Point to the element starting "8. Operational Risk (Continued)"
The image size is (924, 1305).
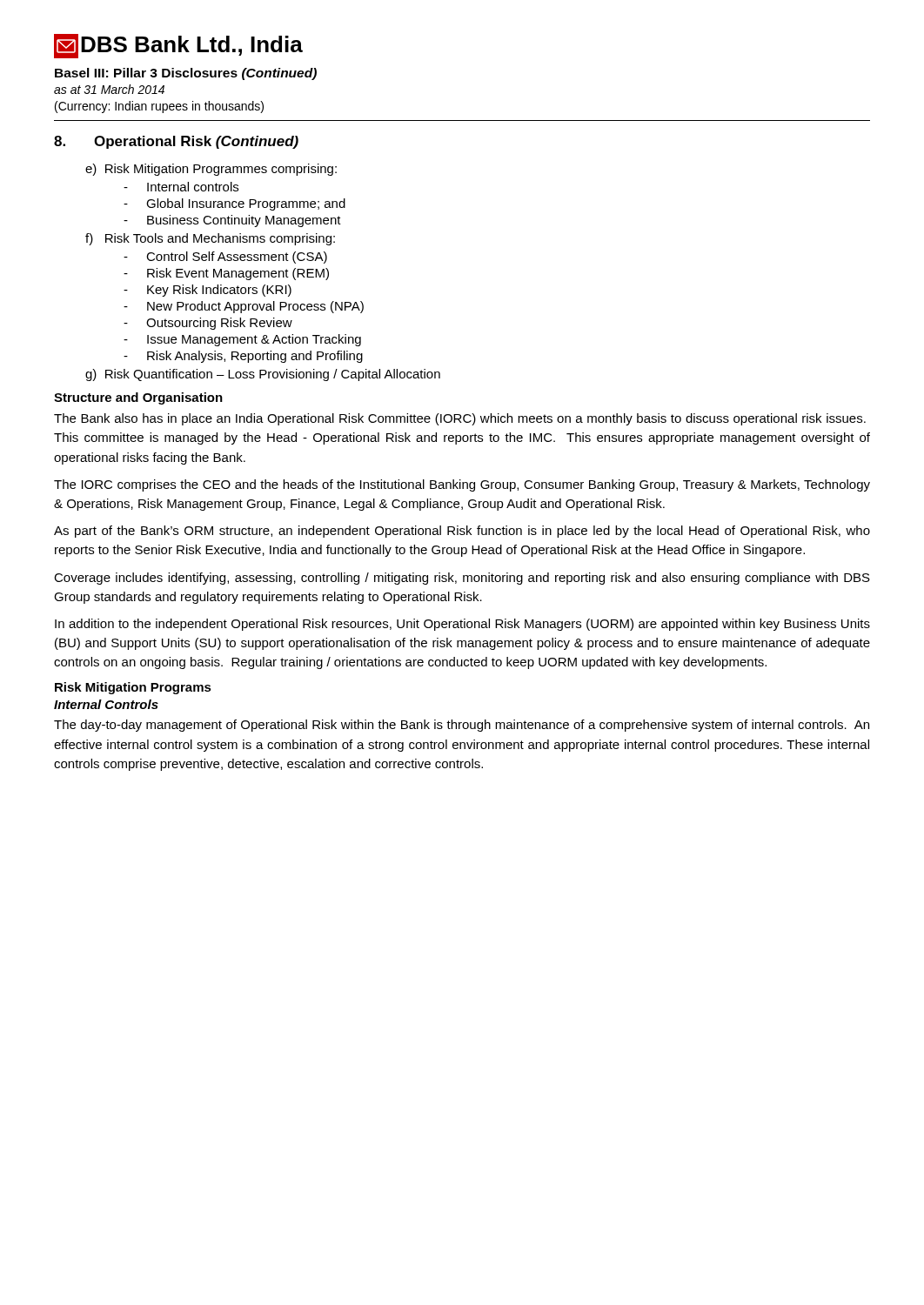[176, 142]
